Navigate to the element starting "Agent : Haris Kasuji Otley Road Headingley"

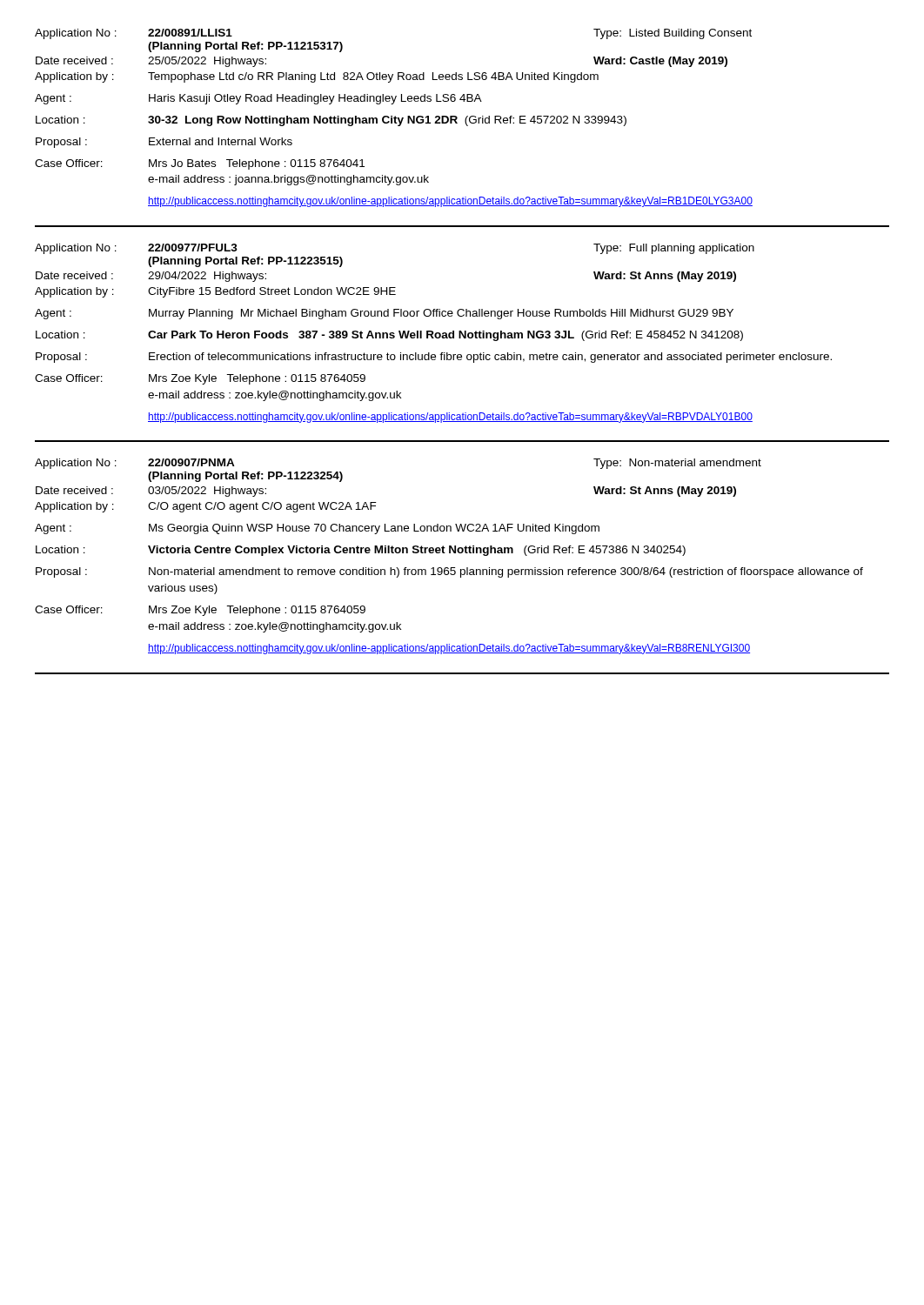462,99
